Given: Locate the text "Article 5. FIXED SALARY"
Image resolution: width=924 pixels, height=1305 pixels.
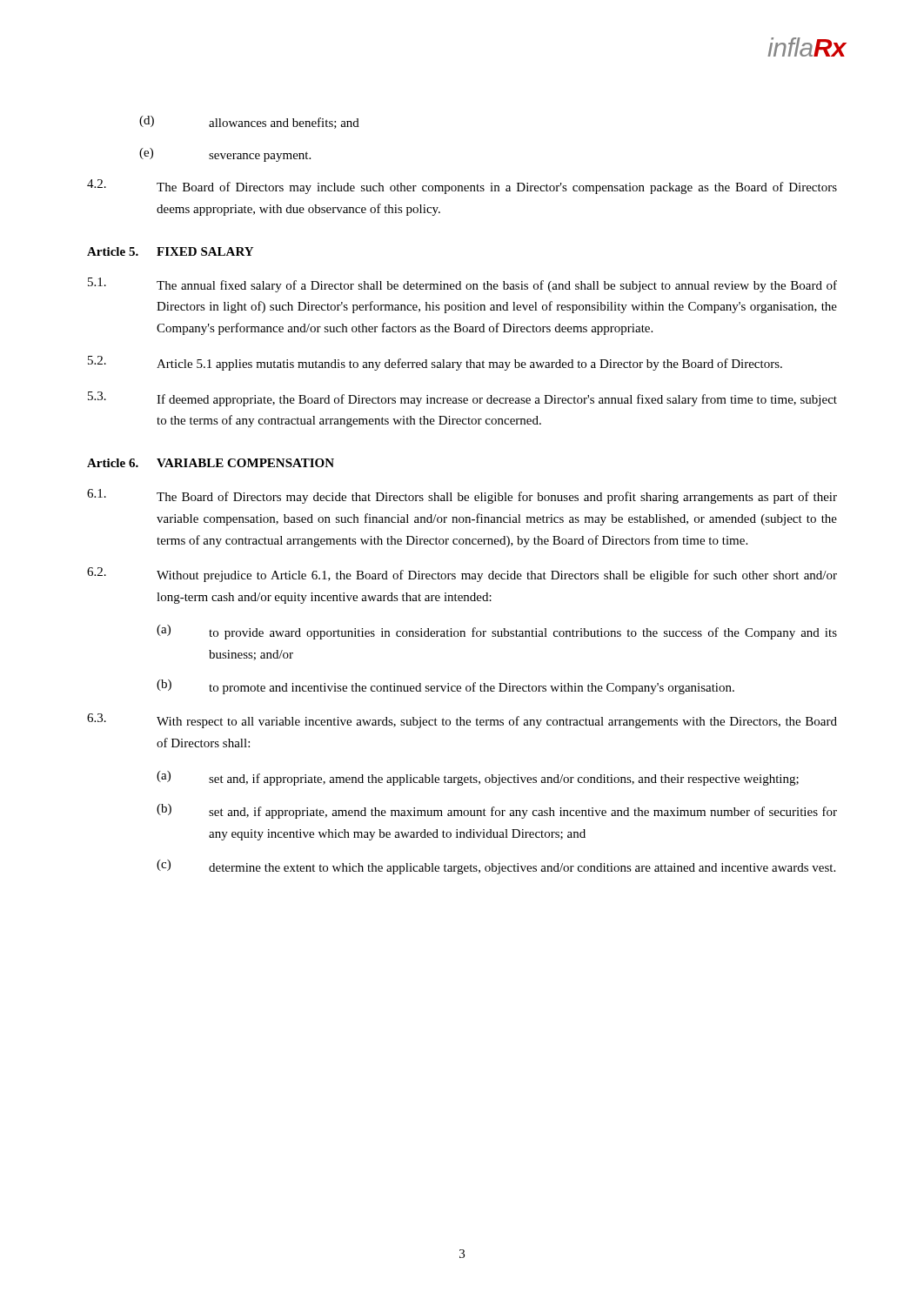Looking at the screenshot, I should tap(170, 251).
